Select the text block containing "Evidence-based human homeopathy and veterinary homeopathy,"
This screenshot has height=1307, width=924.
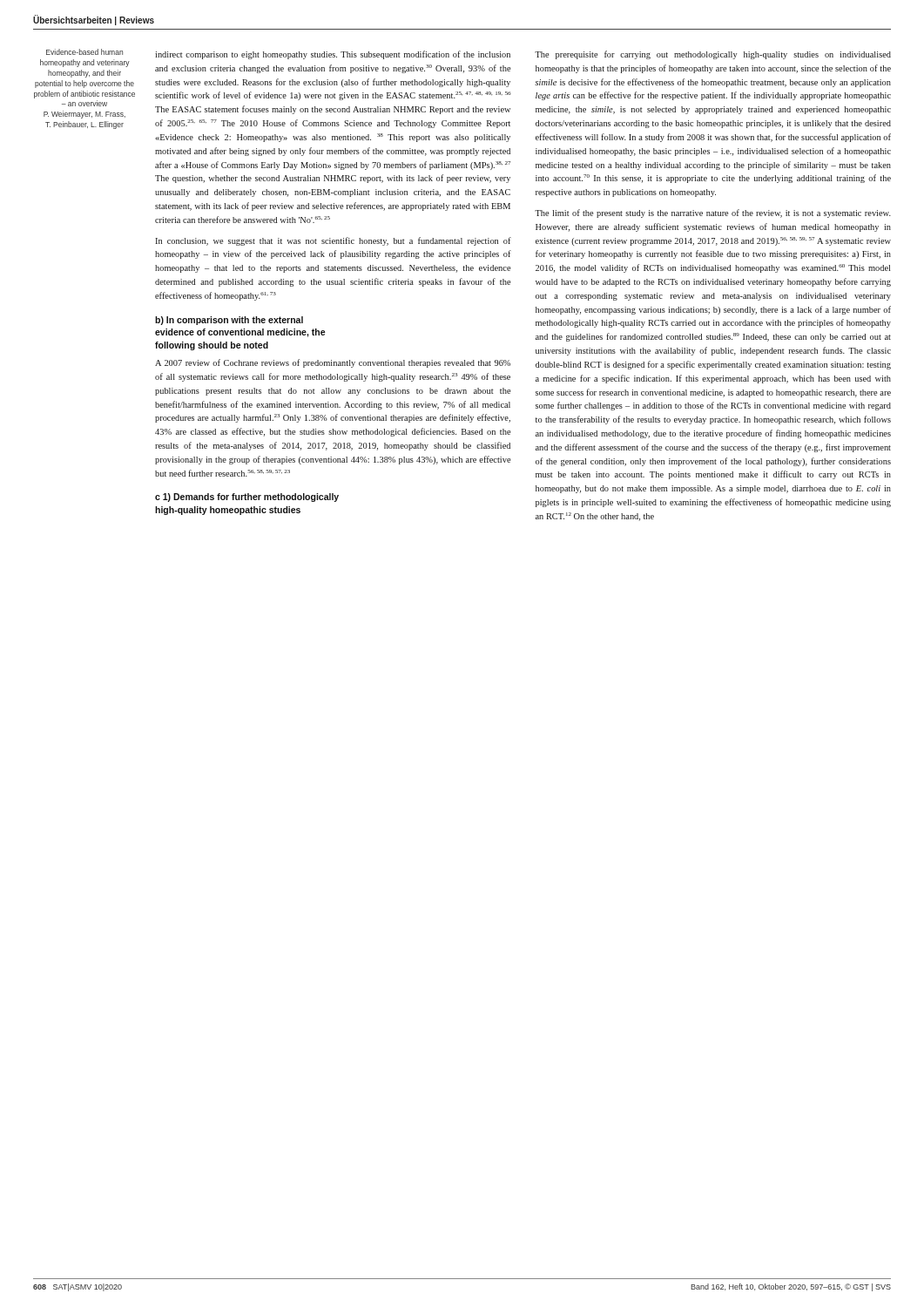point(84,89)
